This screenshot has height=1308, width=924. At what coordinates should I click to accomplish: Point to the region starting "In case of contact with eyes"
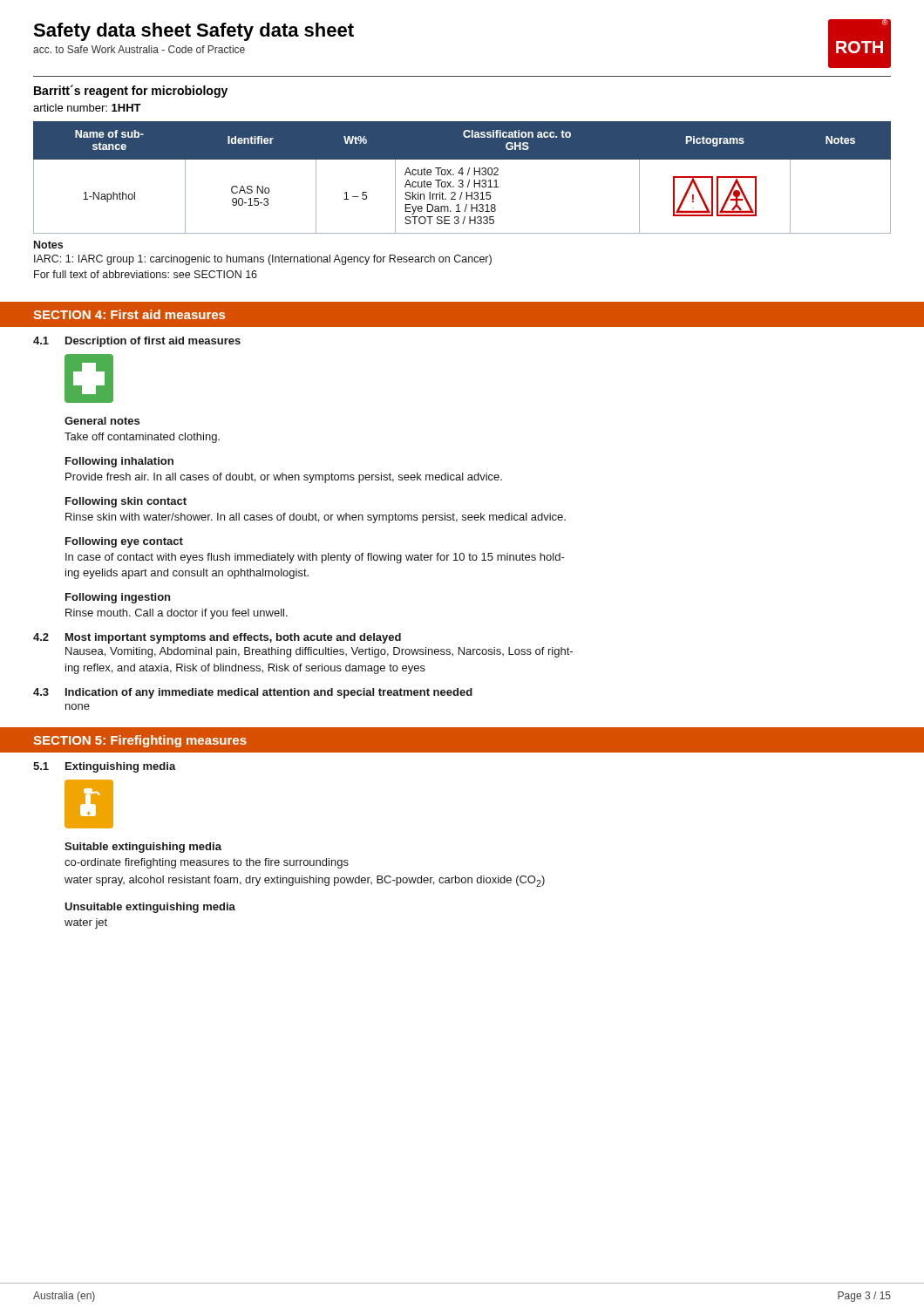click(315, 565)
